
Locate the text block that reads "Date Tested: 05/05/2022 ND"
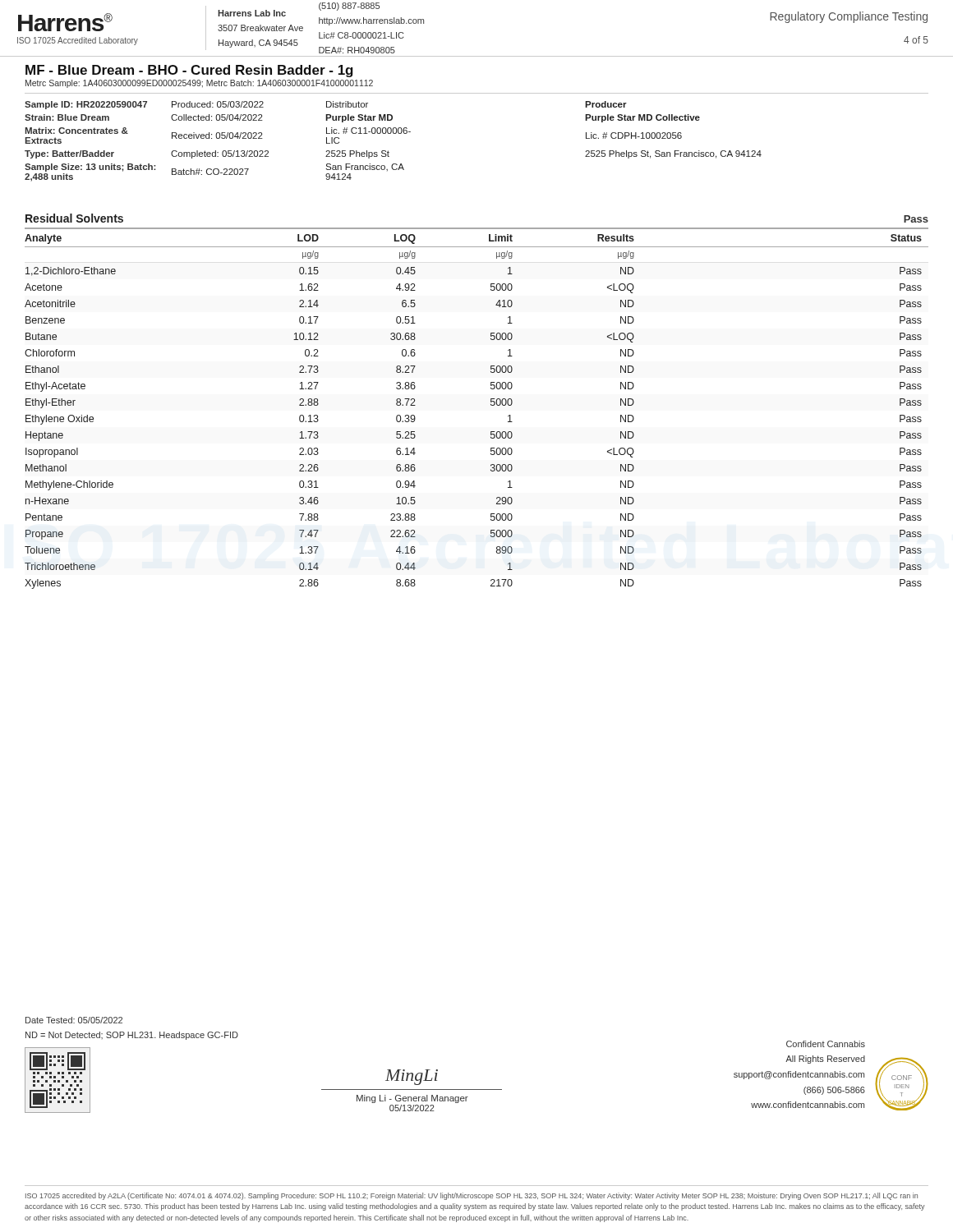pos(131,1027)
